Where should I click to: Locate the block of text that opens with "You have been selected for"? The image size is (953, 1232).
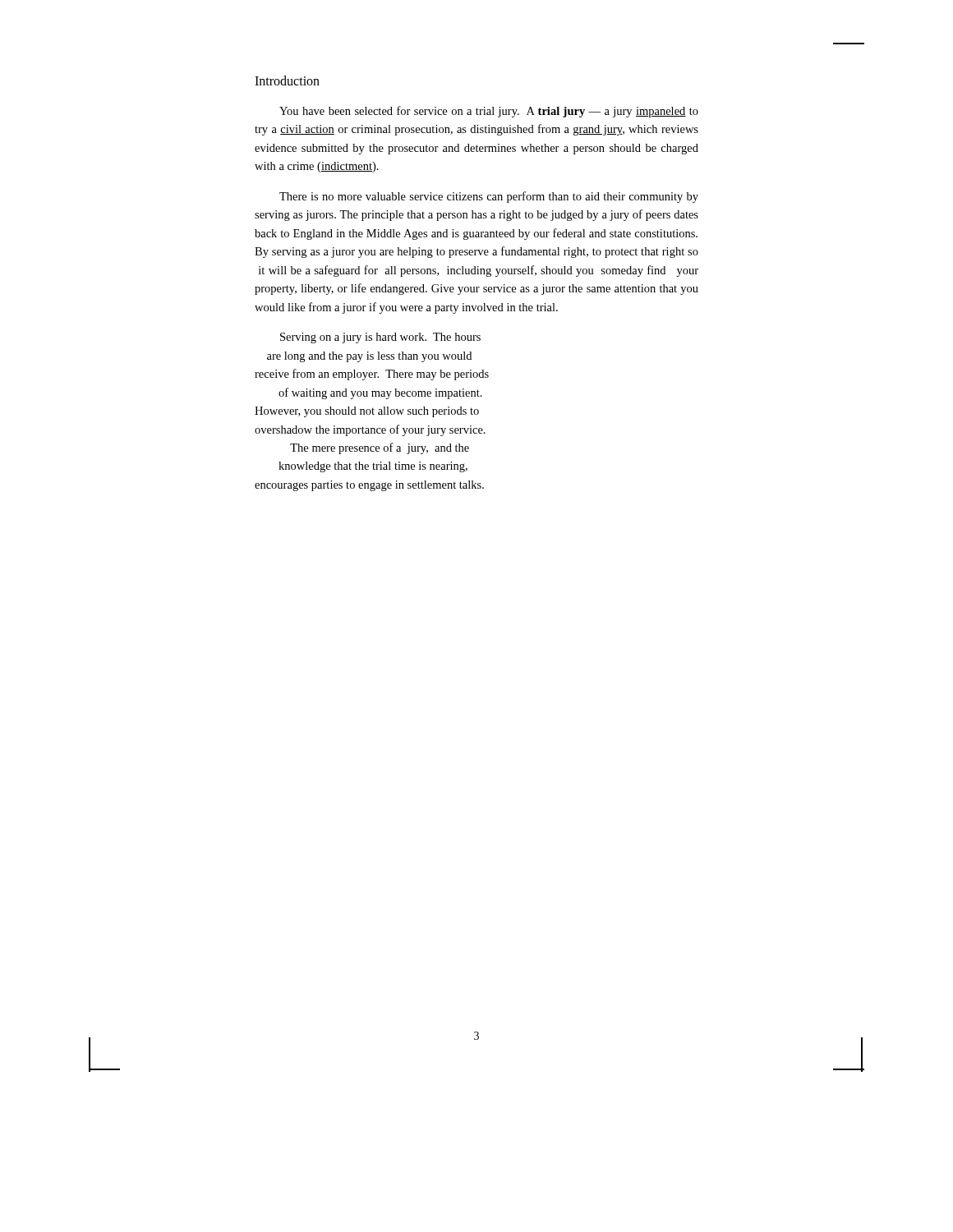click(476, 139)
